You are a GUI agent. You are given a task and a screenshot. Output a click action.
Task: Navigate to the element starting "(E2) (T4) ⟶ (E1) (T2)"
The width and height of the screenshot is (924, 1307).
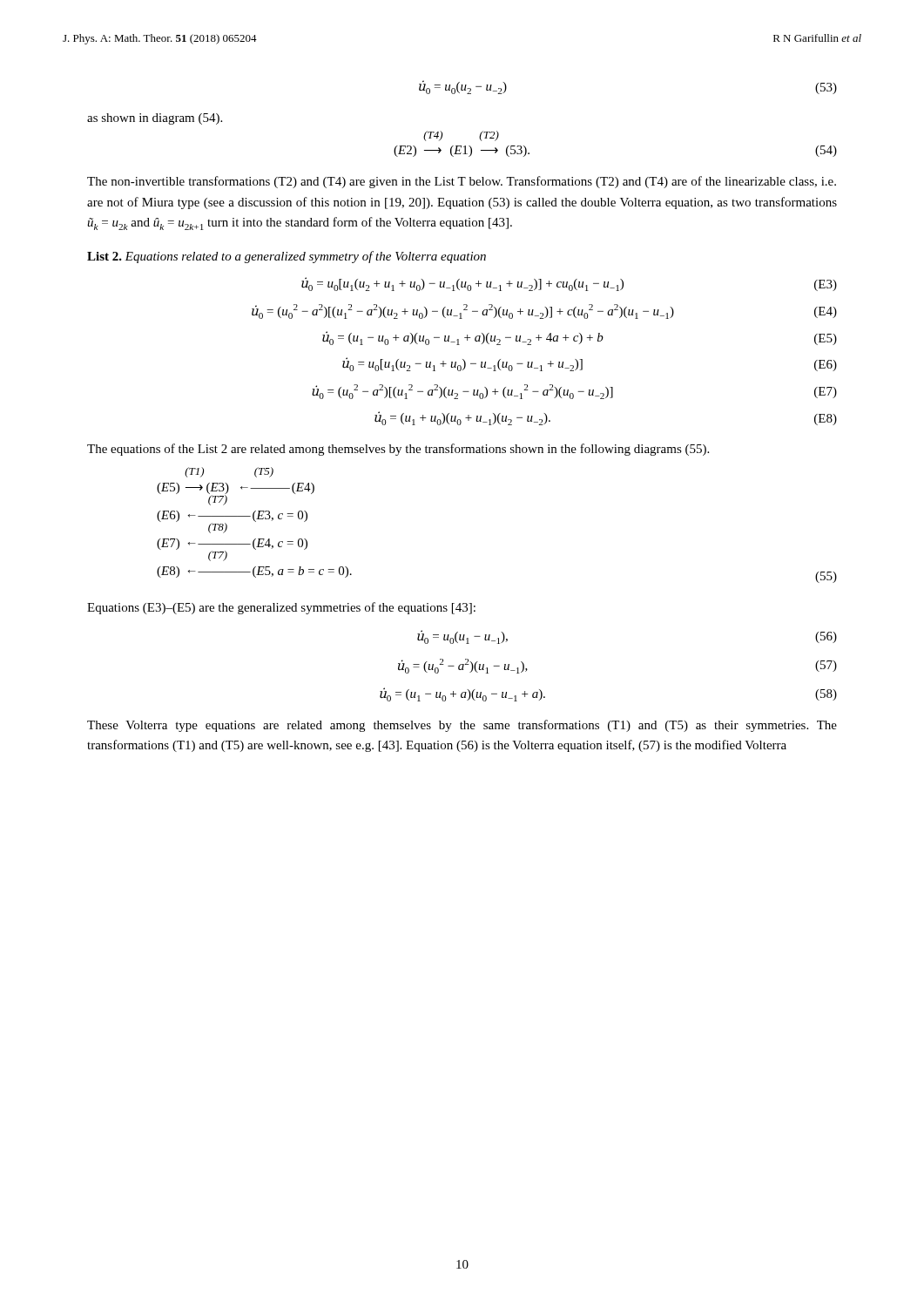(x=462, y=150)
